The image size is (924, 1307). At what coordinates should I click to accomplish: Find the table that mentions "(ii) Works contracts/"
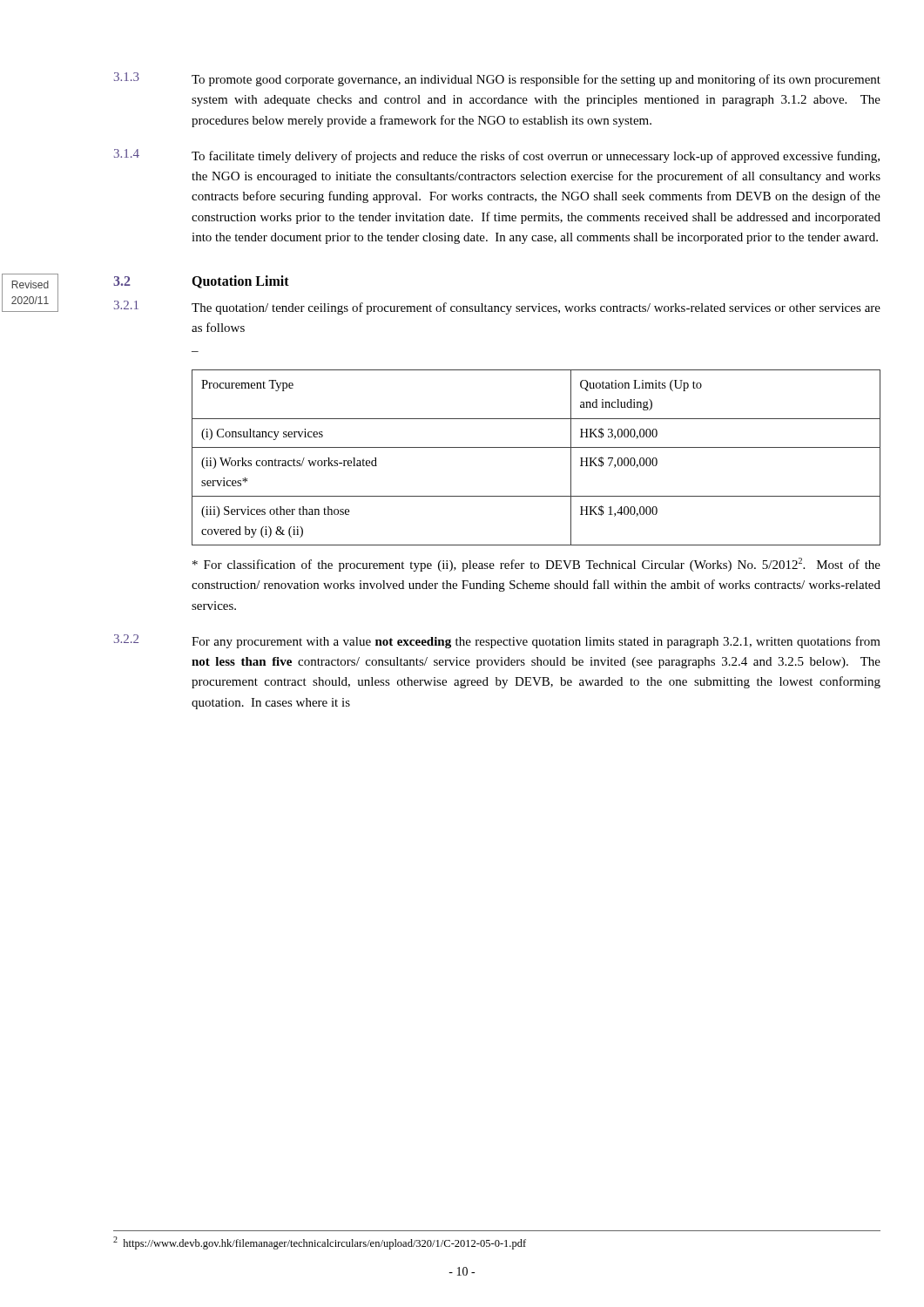click(536, 457)
